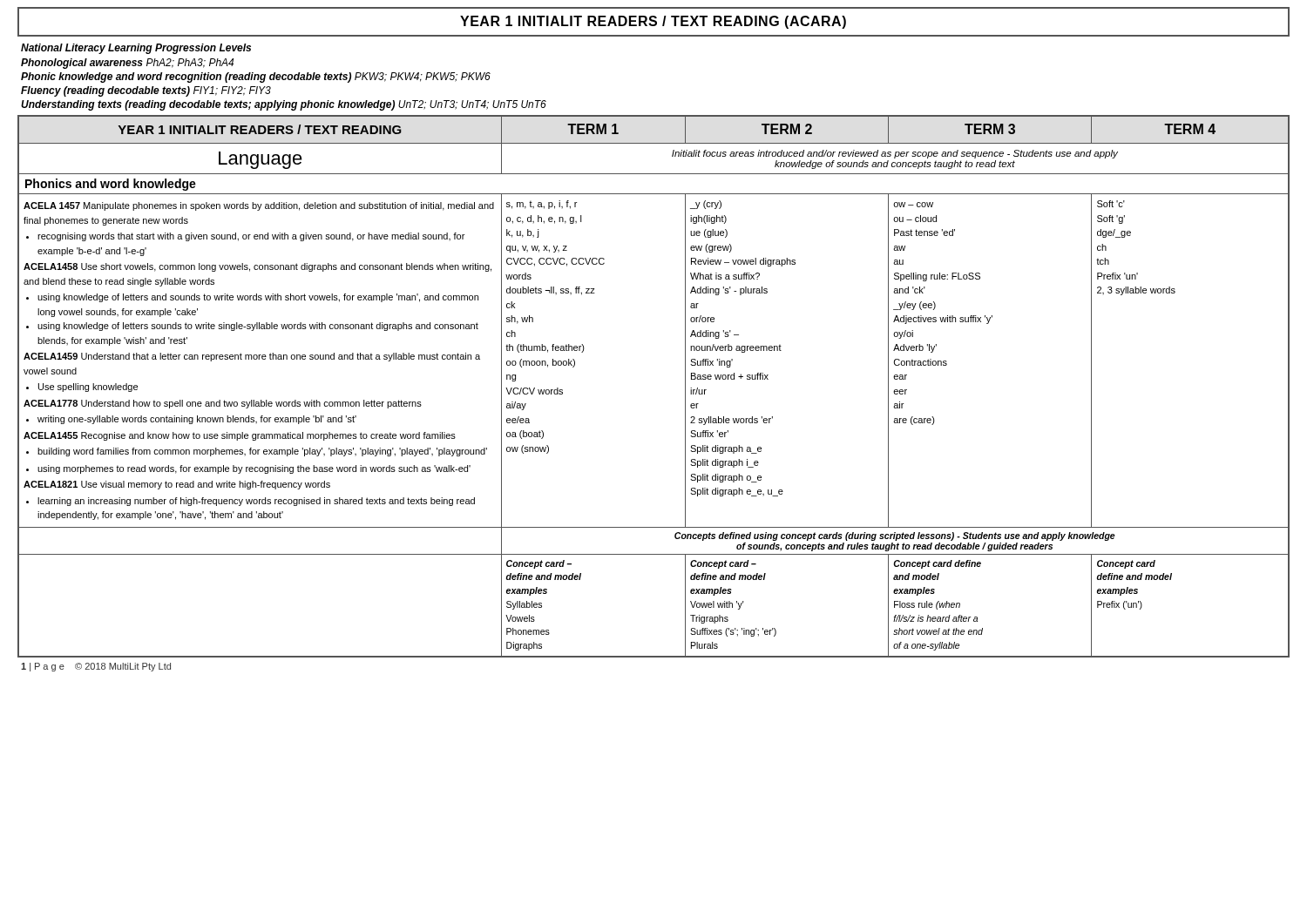Click the passage that begins "National Literacy Learning"
The width and height of the screenshot is (1307, 924).
tap(136, 48)
